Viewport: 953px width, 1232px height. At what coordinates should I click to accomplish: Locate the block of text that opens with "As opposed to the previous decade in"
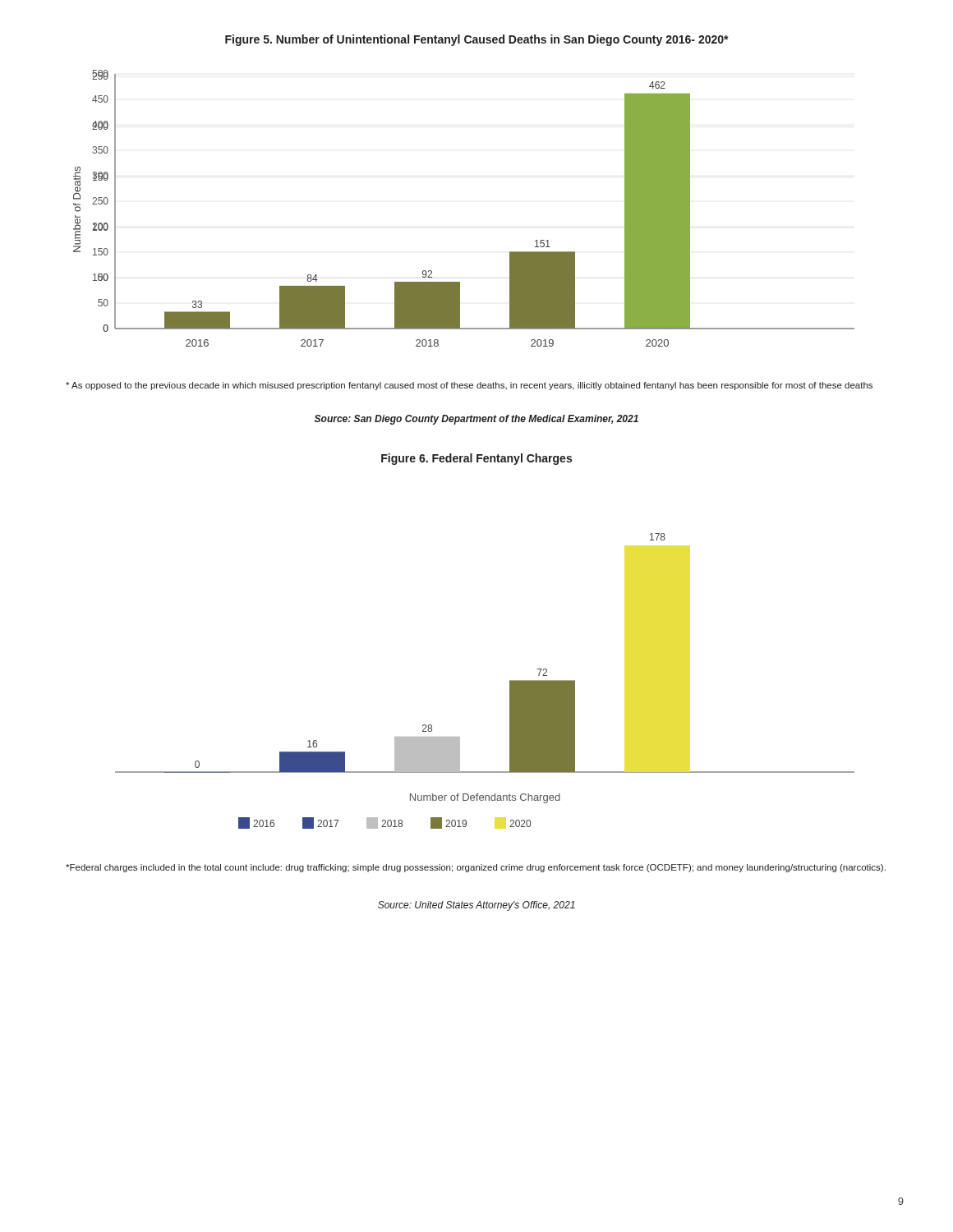pos(476,386)
